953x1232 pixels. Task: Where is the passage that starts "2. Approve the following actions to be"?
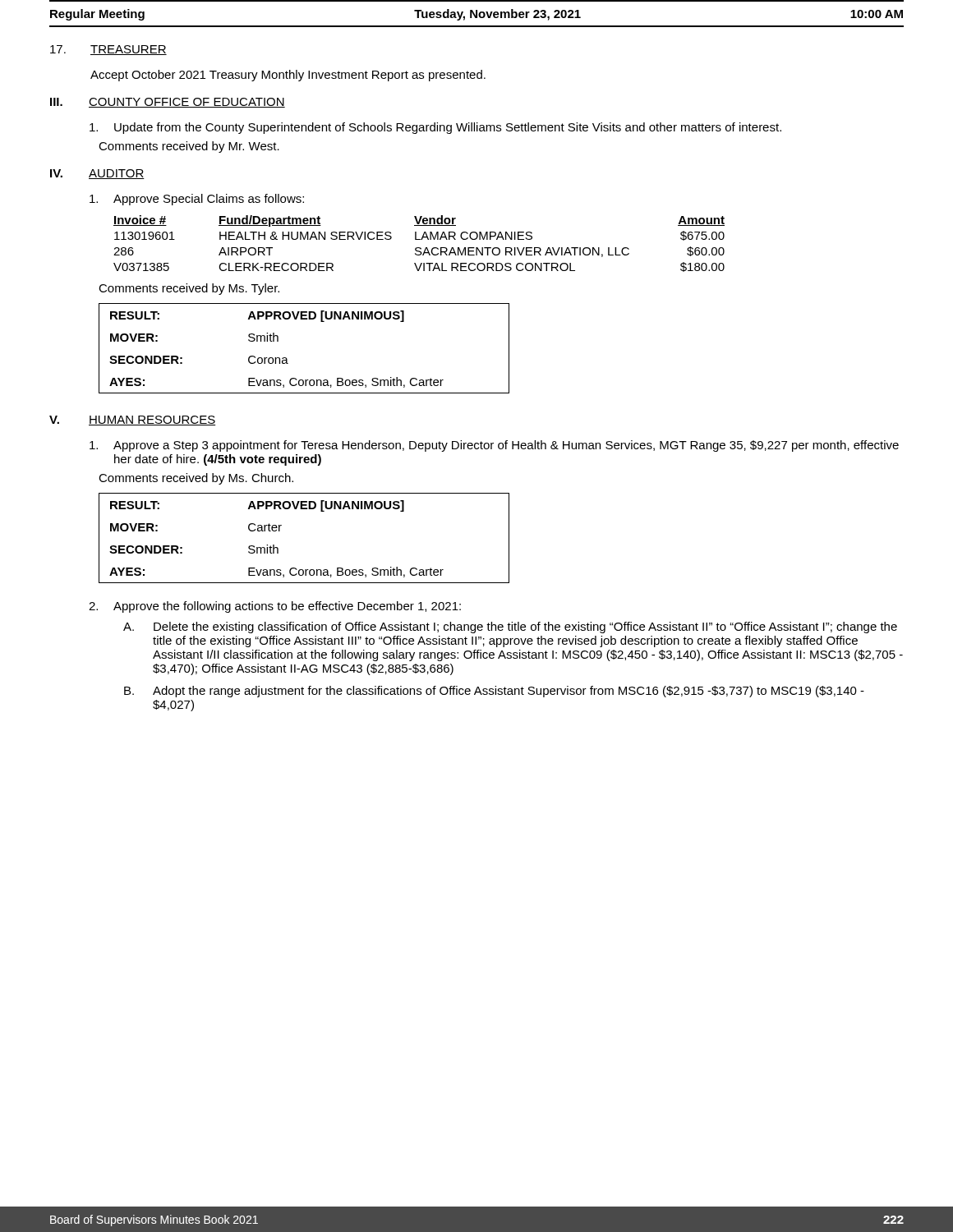275,607
